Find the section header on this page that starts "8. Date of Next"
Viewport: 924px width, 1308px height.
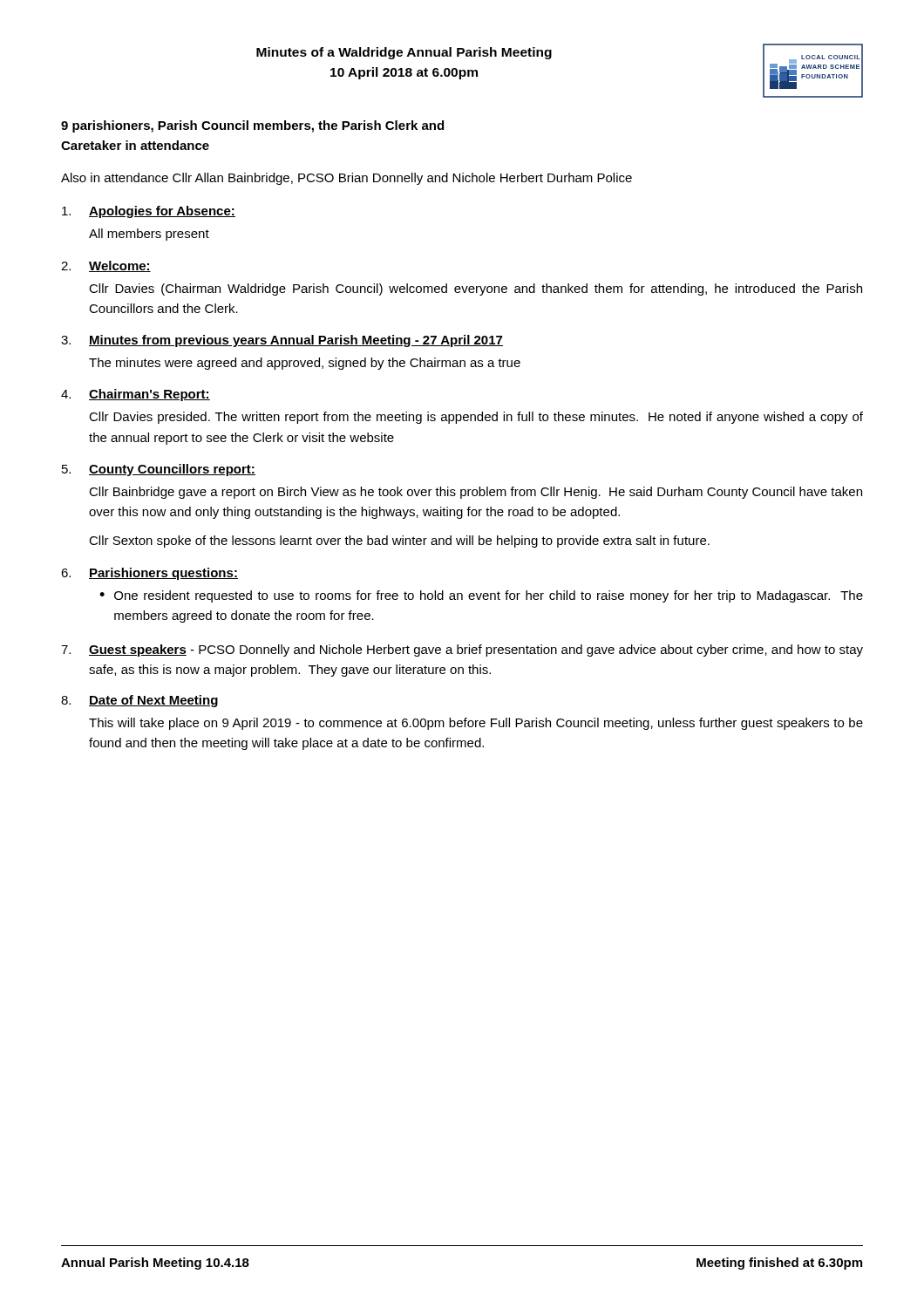pyautogui.click(x=140, y=699)
